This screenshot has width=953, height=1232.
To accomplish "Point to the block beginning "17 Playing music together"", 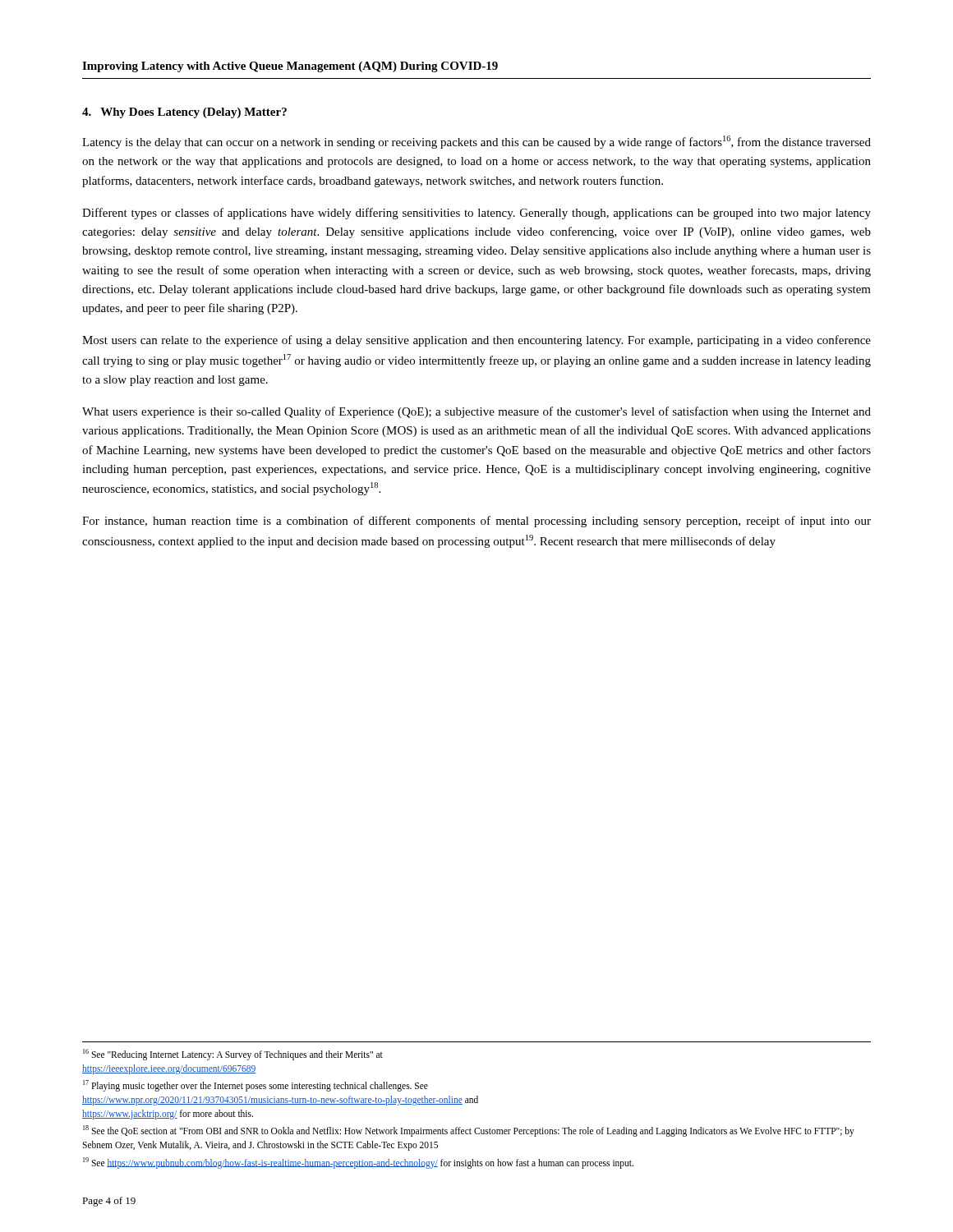I will (280, 1099).
